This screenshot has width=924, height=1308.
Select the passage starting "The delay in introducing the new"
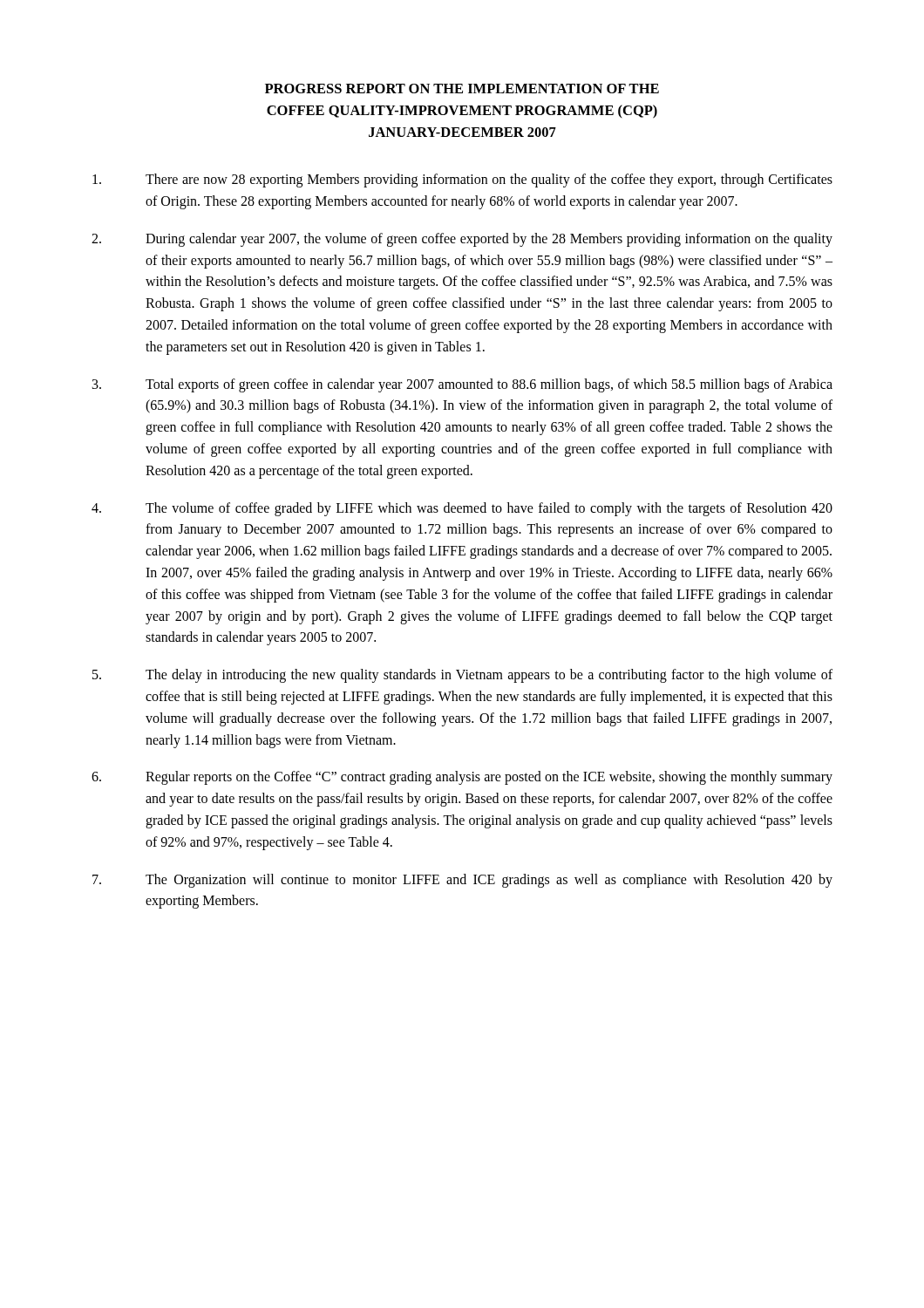(x=462, y=708)
